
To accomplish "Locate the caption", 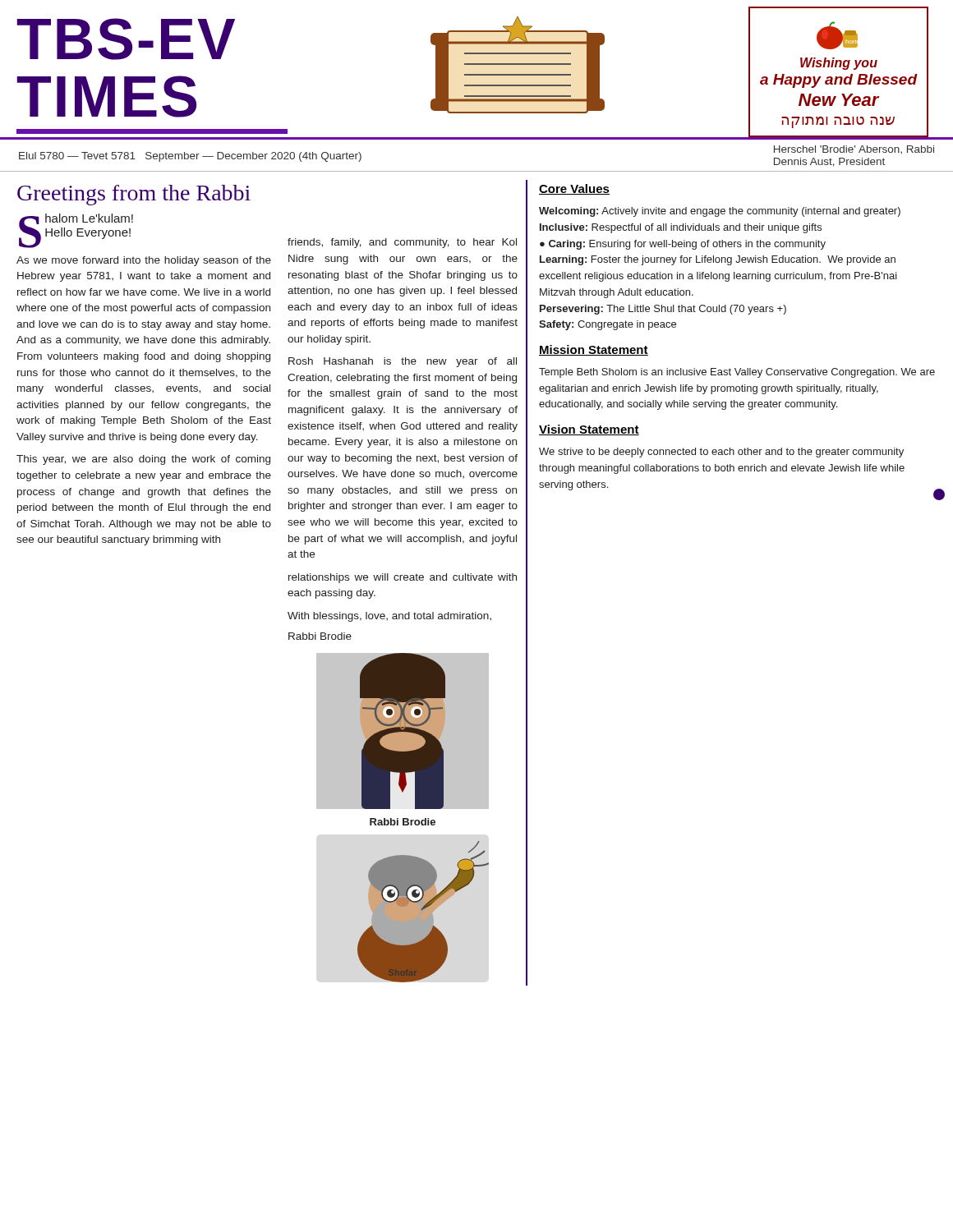I will [403, 822].
